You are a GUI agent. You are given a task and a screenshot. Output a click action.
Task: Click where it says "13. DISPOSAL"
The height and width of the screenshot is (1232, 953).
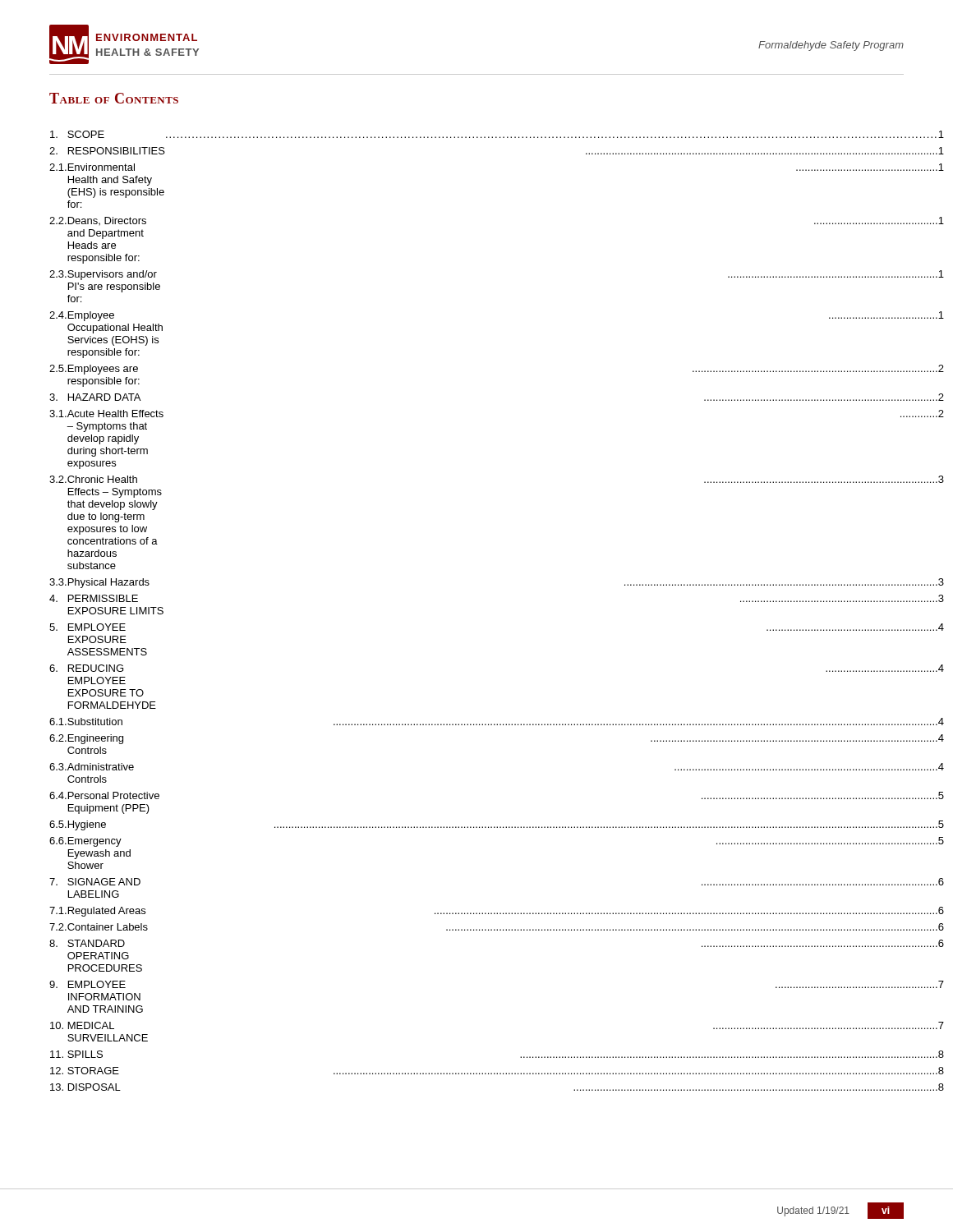click(x=88, y=1088)
